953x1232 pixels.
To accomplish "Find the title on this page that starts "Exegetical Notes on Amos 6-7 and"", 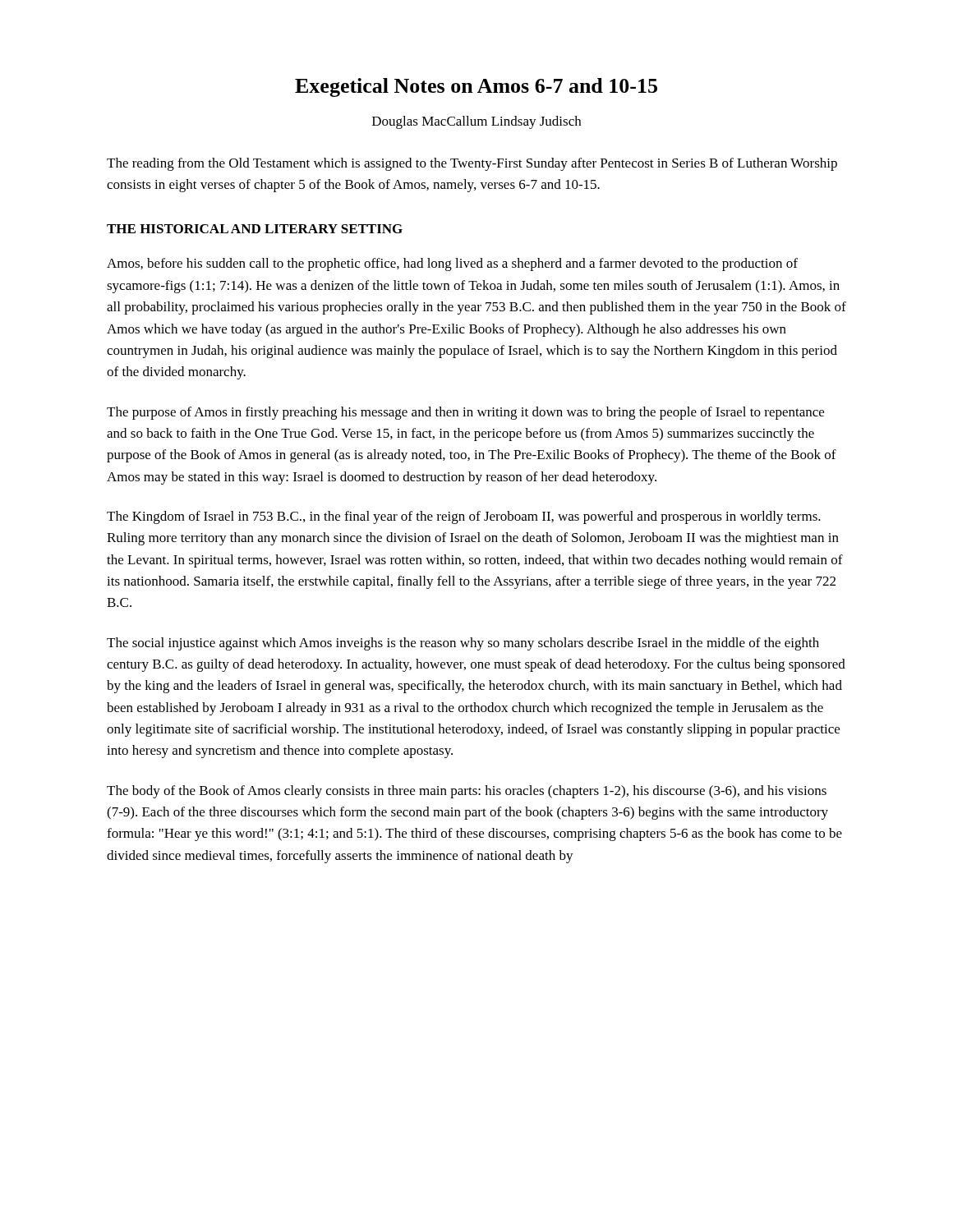I will [x=476, y=86].
